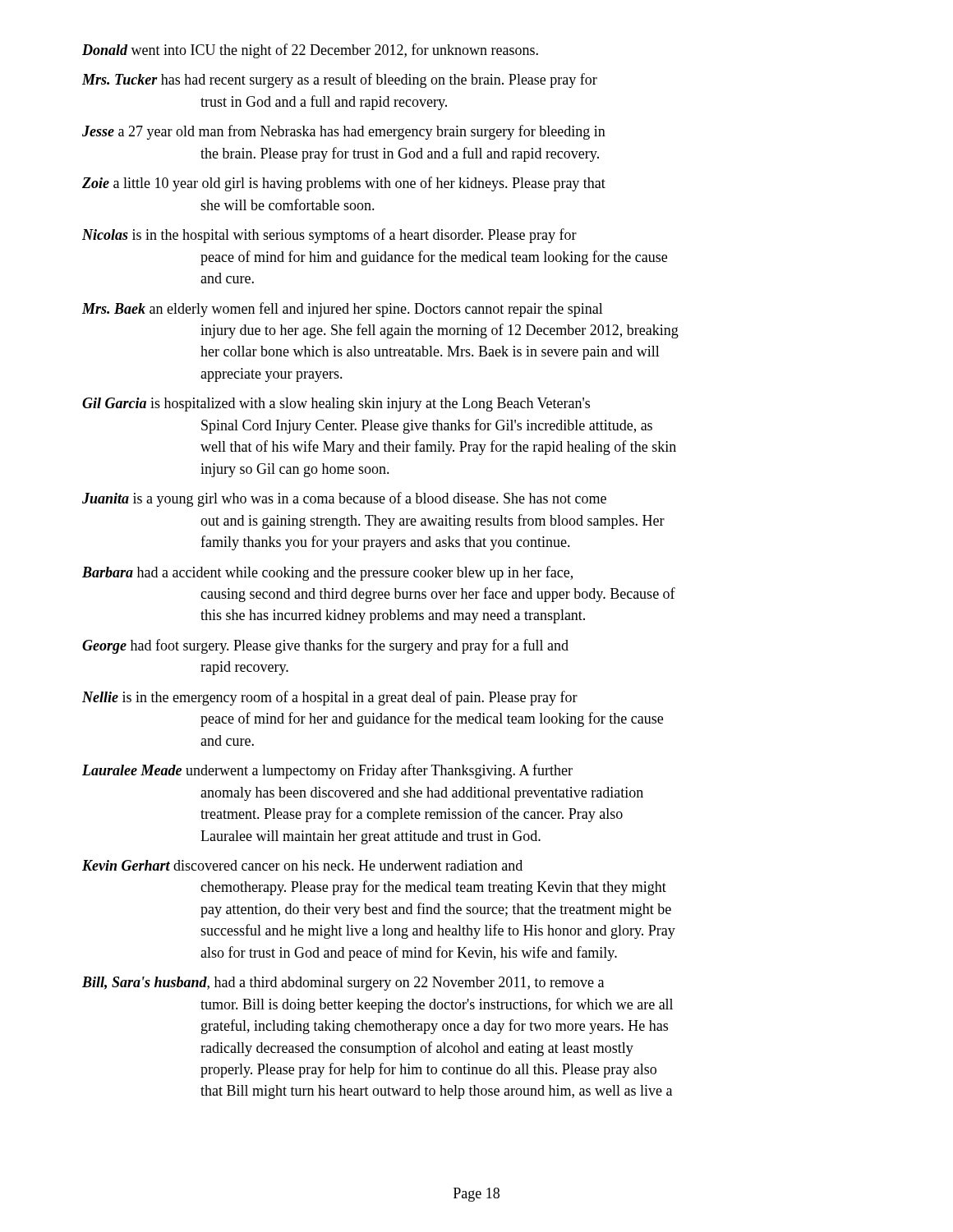Click on the region starting "Lauralee Meade underwent a lumpectomy on"
953x1232 pixels.
(x=472, y=805)
